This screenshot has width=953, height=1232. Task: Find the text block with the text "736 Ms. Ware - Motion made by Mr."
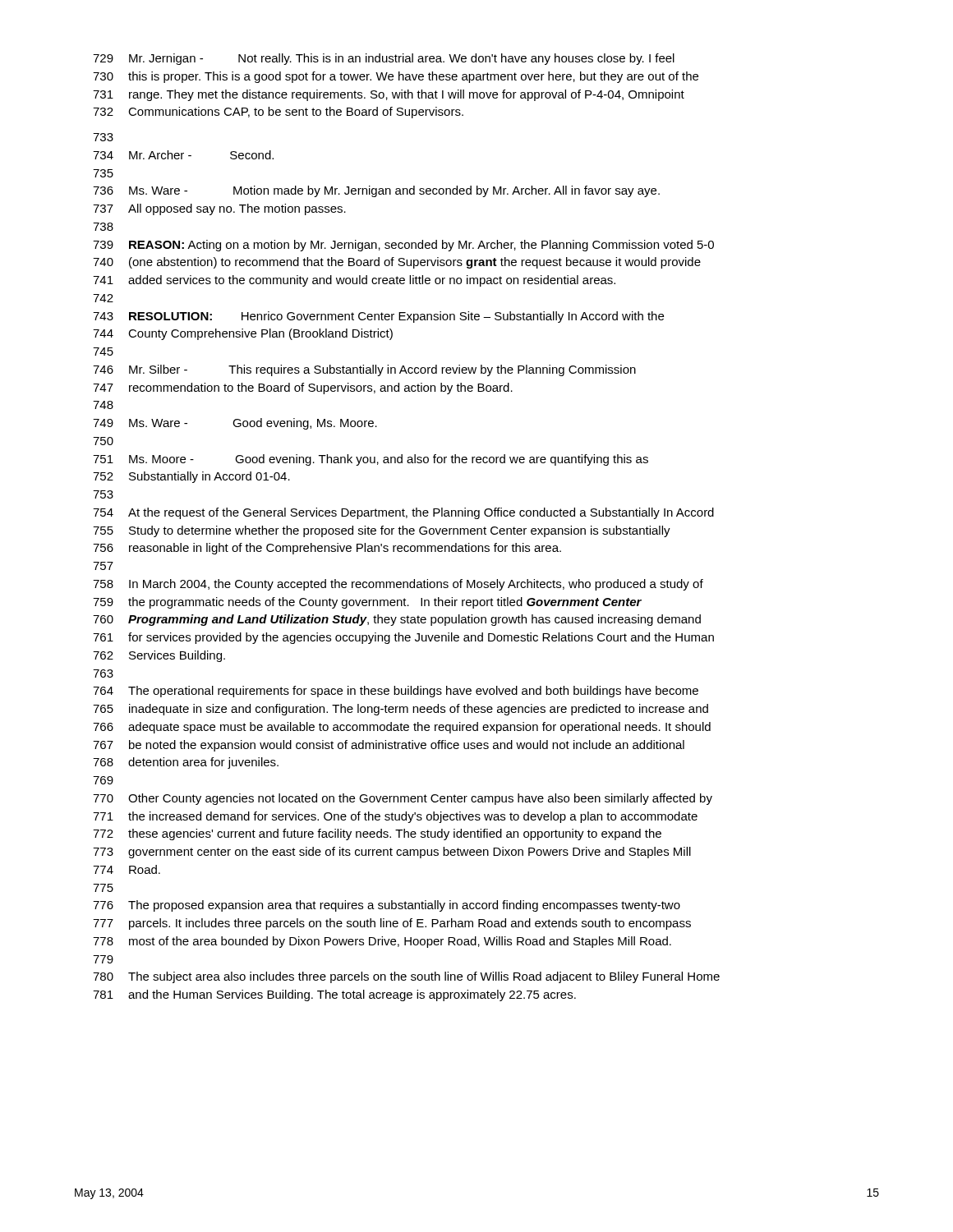tap(476, 200)
